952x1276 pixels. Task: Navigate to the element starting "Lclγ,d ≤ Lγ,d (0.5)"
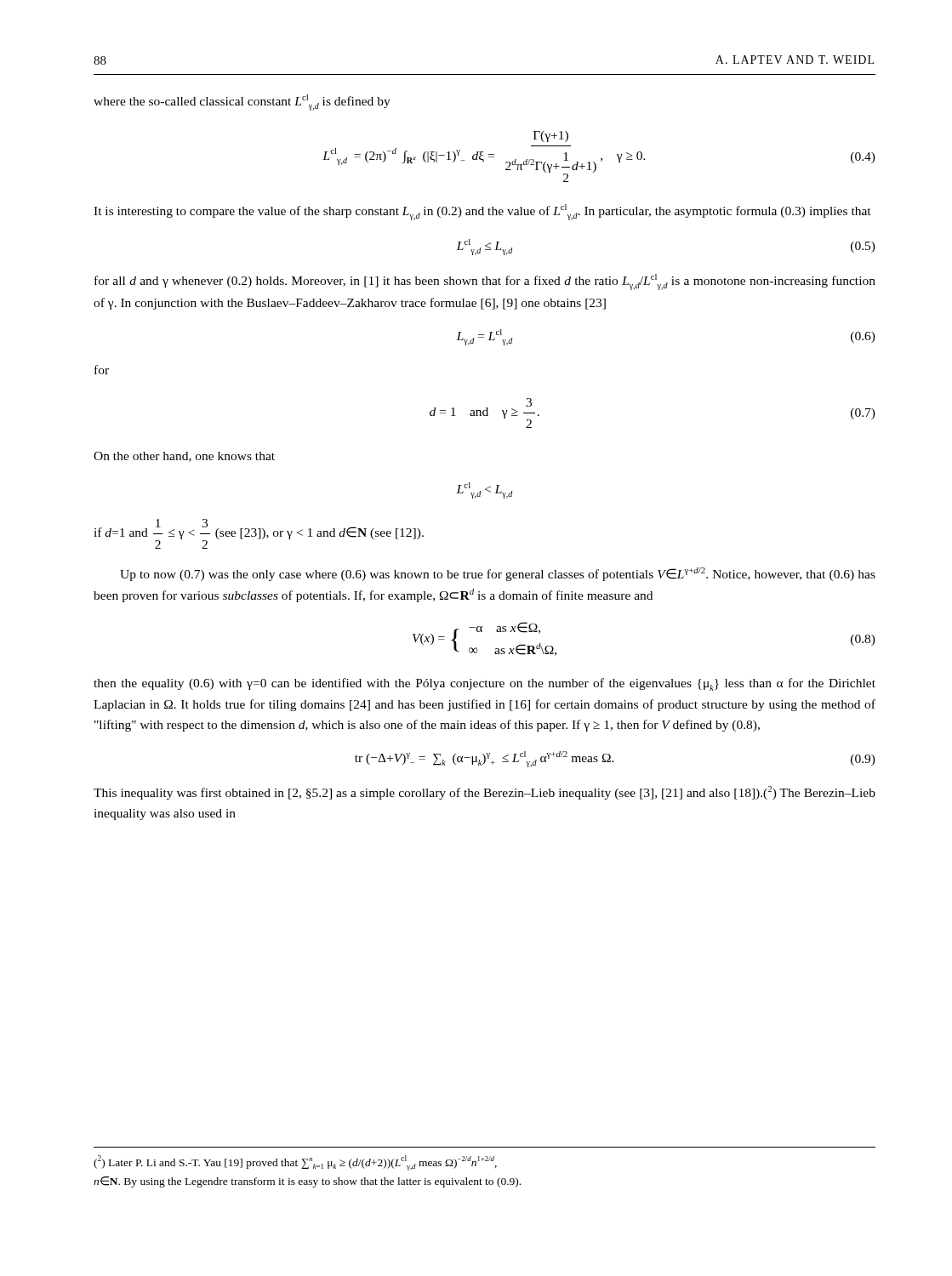[x=485, y=246]
